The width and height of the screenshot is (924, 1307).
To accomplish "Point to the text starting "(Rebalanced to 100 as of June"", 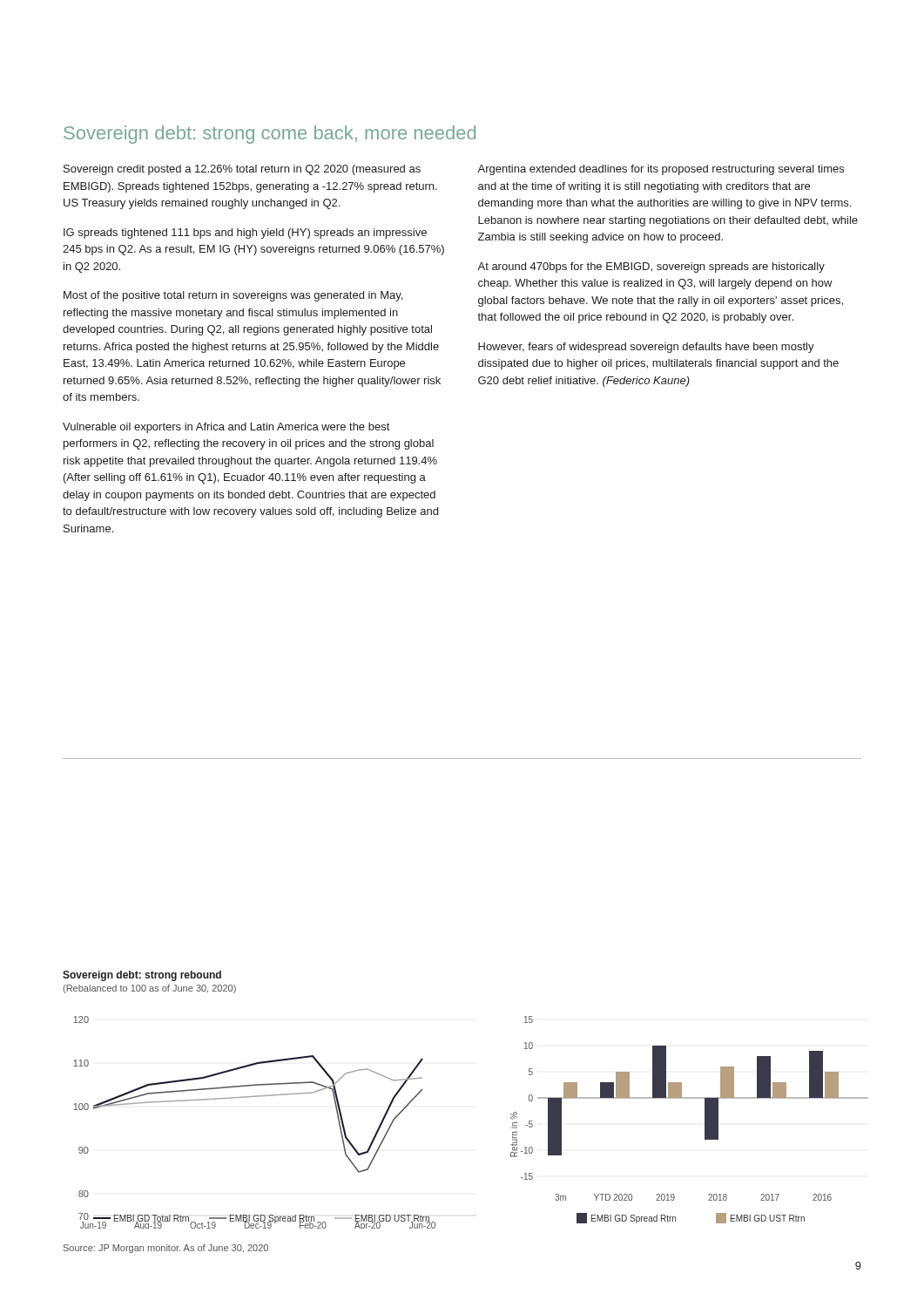I will coord(150,988).
